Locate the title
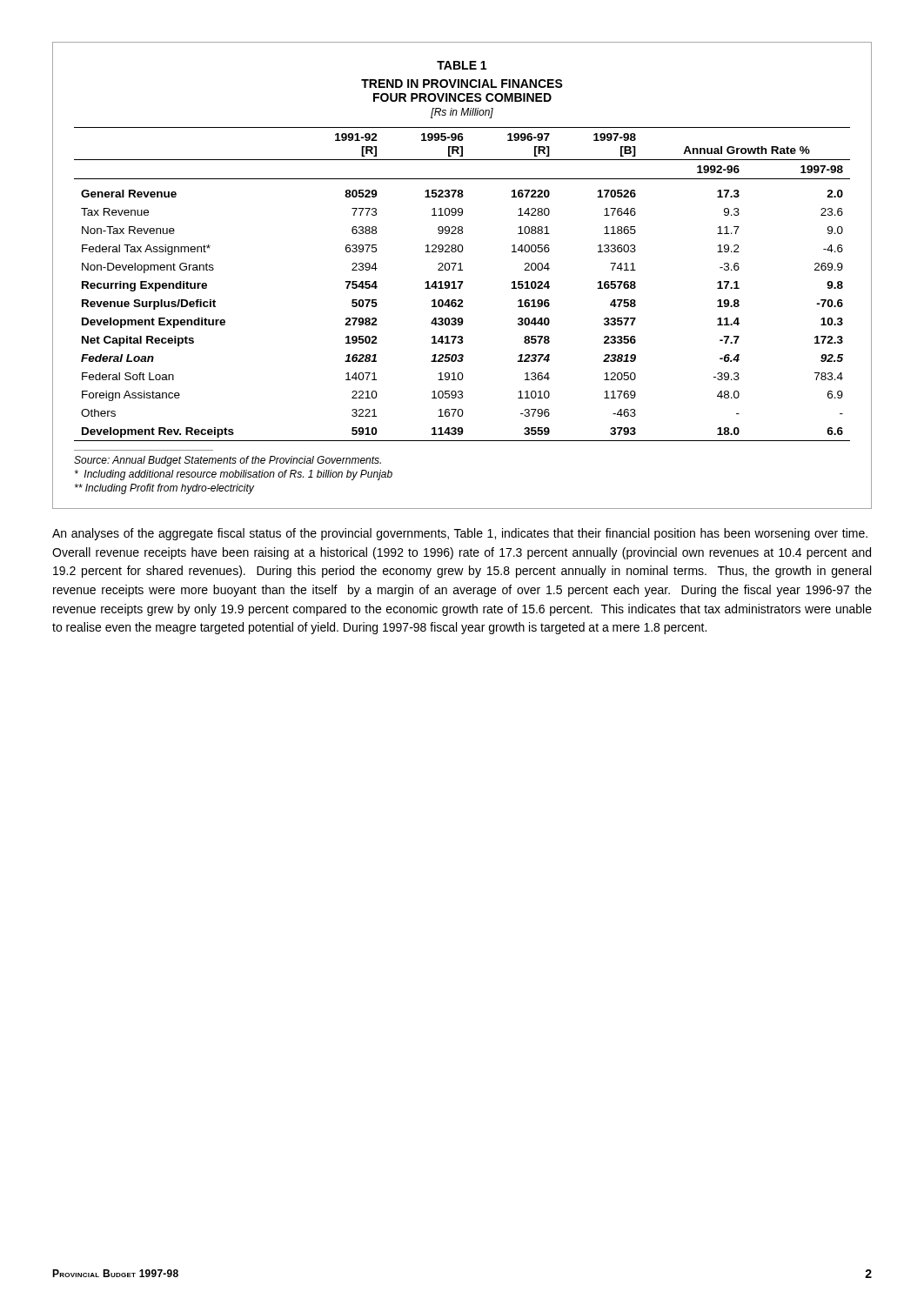 pos(462,65)
